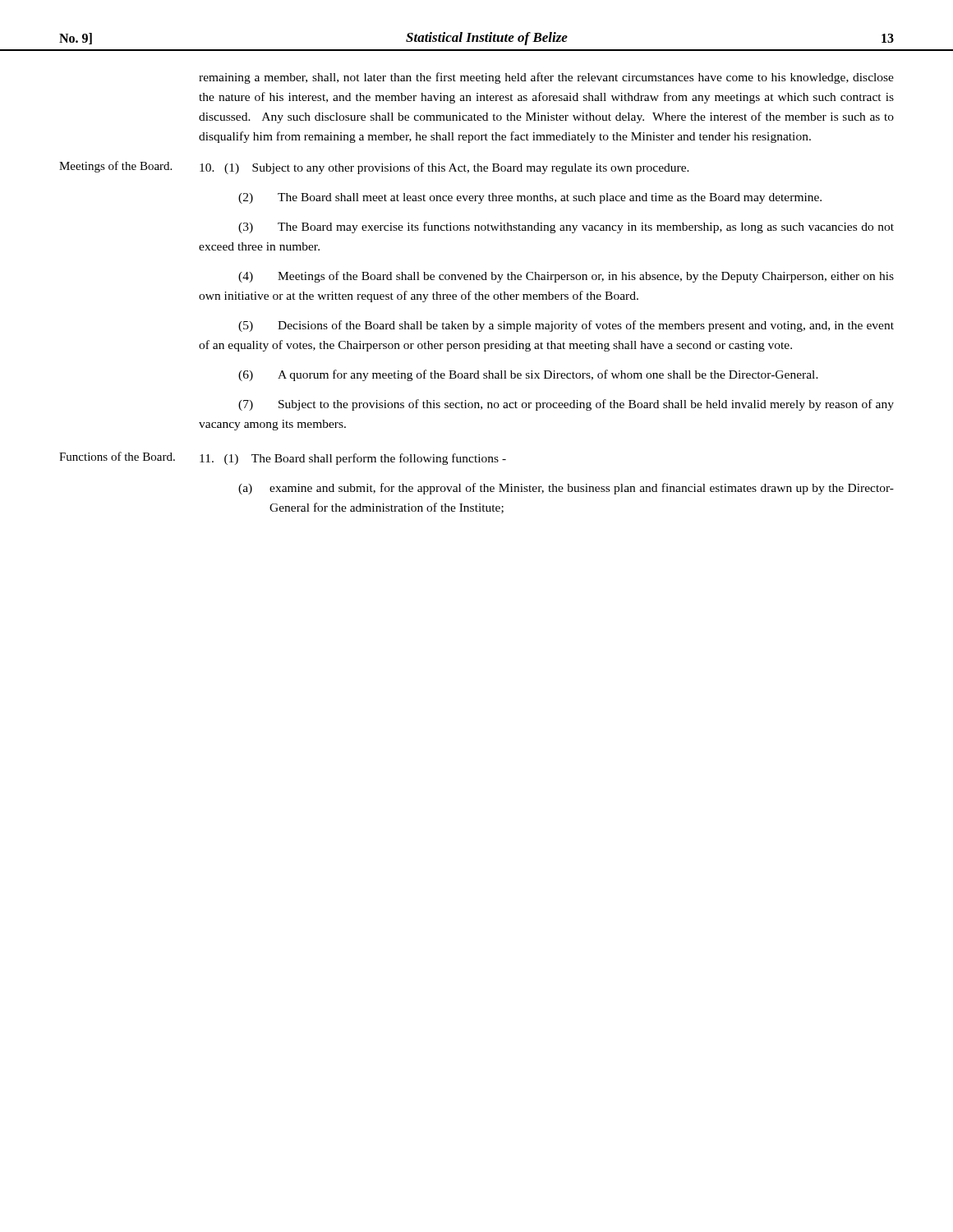Point to the passage starting "Meetings of the Board."

click(116, 166)
